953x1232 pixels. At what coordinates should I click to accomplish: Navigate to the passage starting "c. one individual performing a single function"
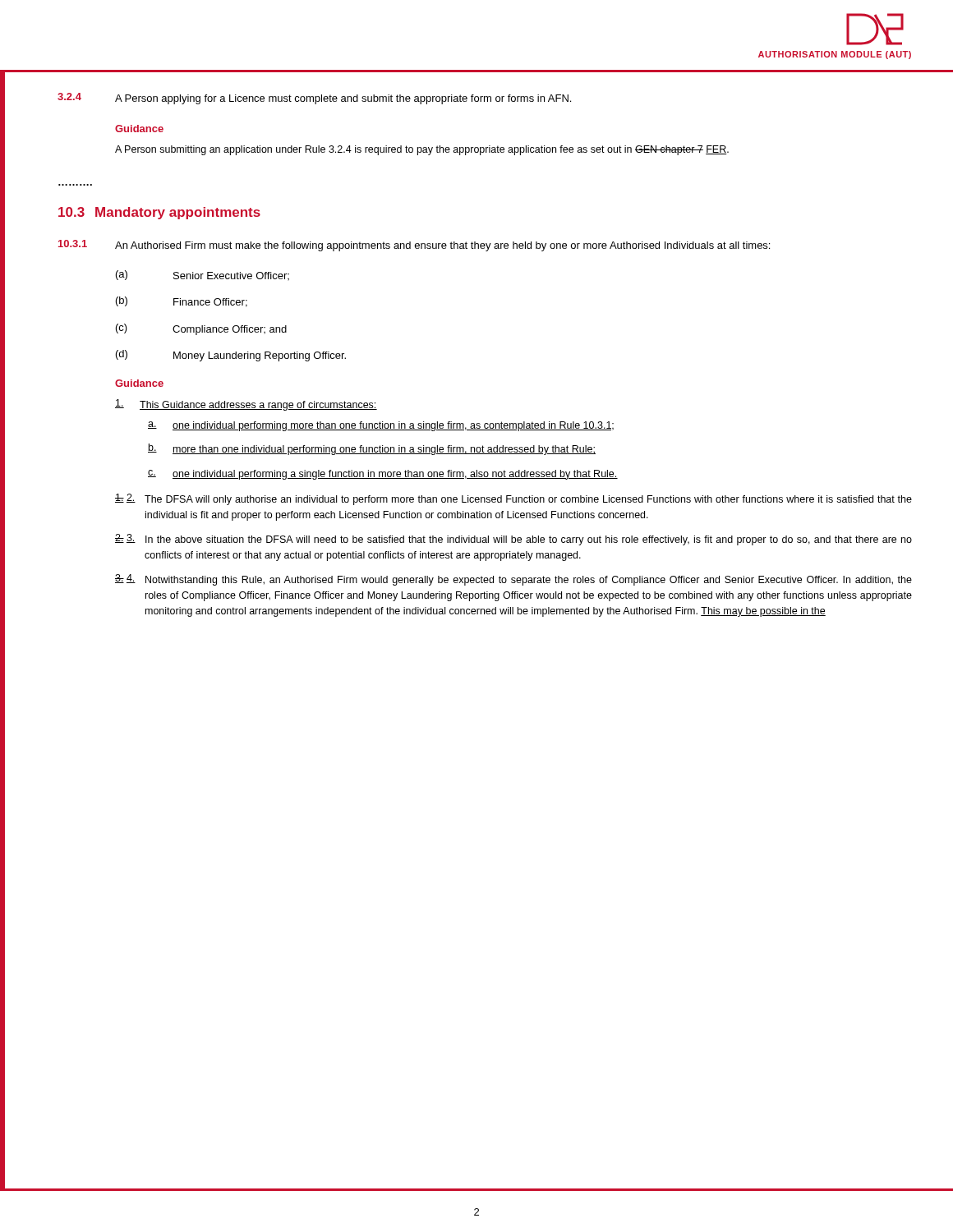pyautogui.click(x=530, y=474)
